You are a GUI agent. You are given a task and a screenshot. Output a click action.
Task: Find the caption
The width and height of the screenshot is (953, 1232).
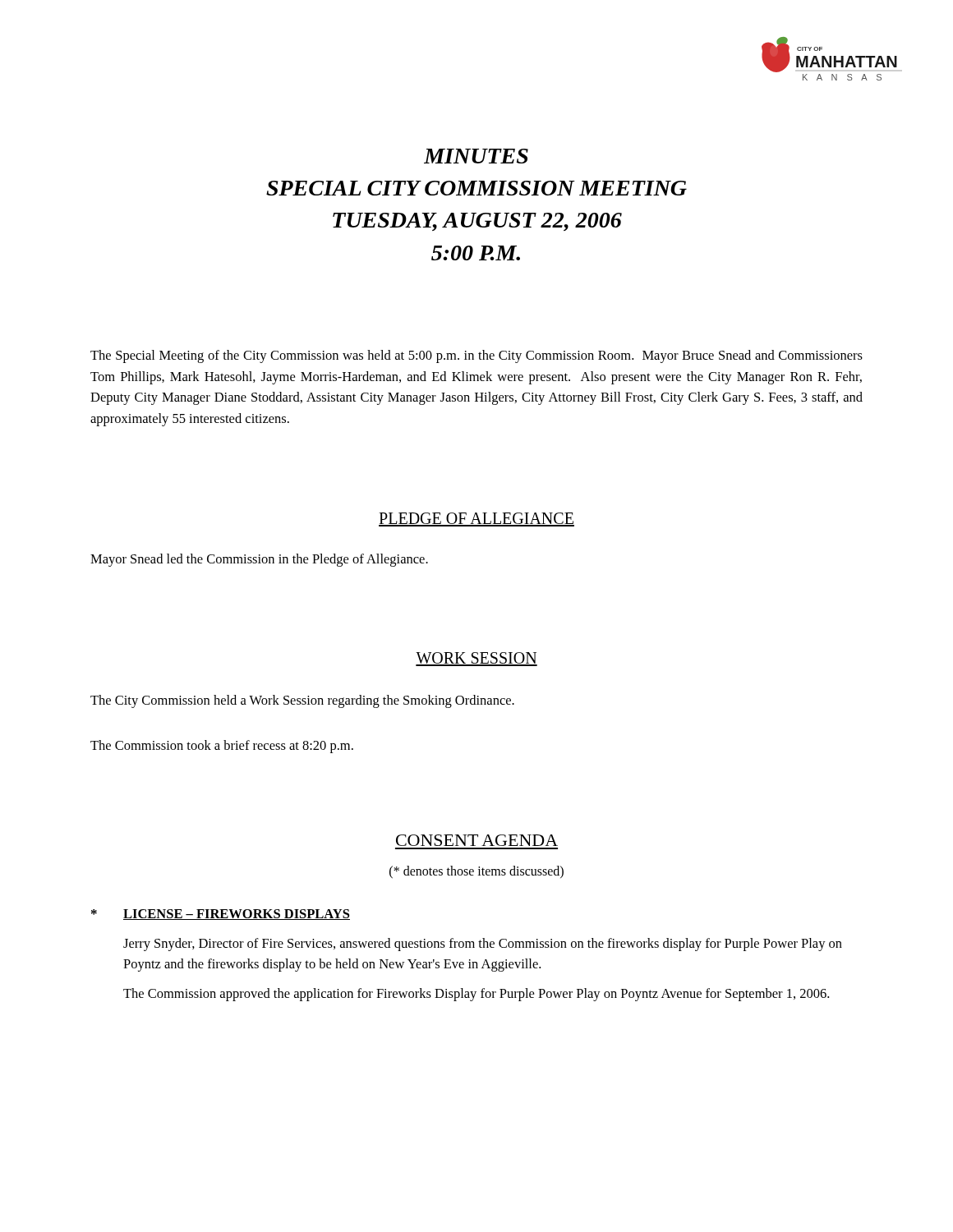476,871
